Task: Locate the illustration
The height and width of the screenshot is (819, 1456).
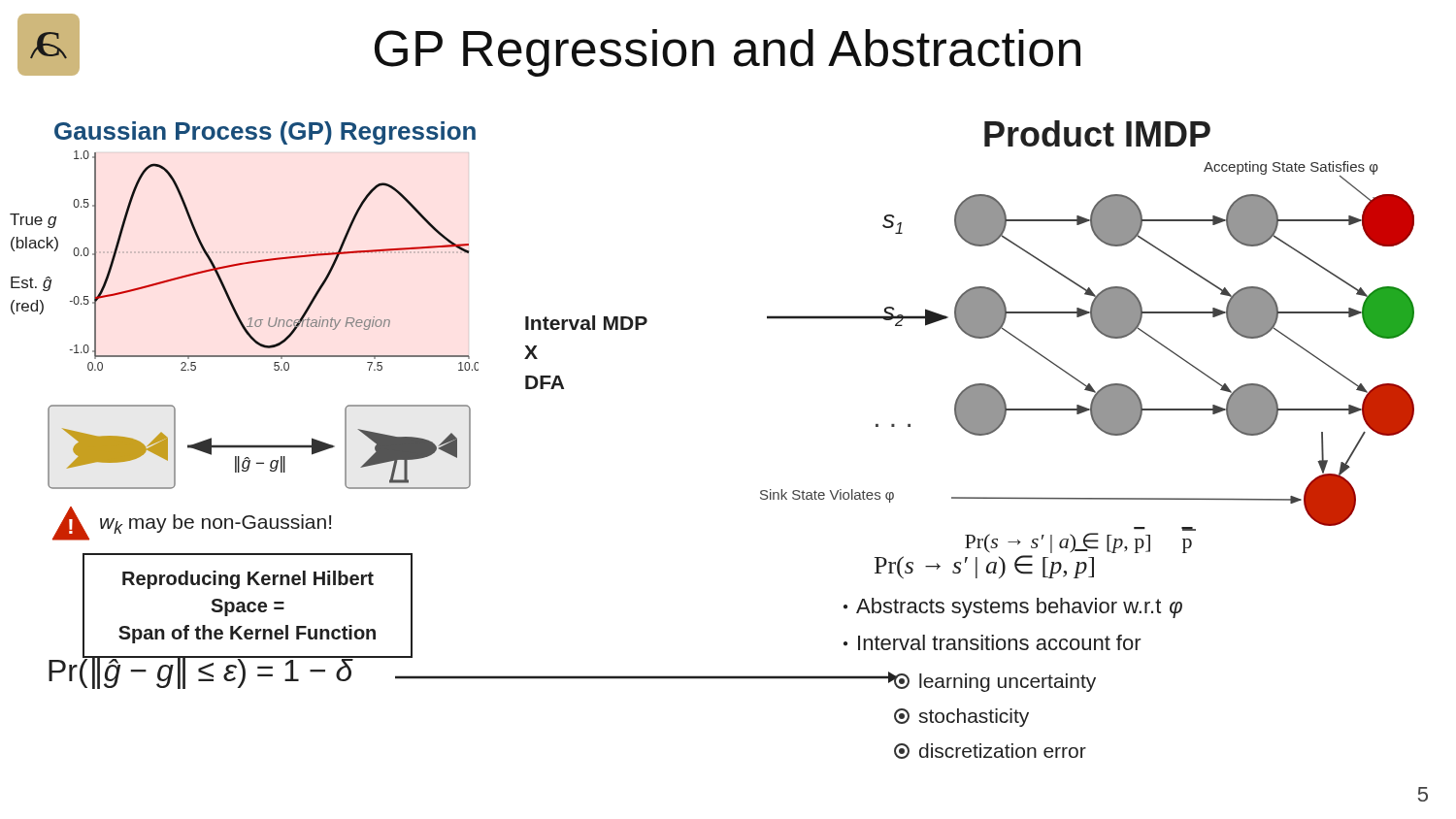Action: 71,525
